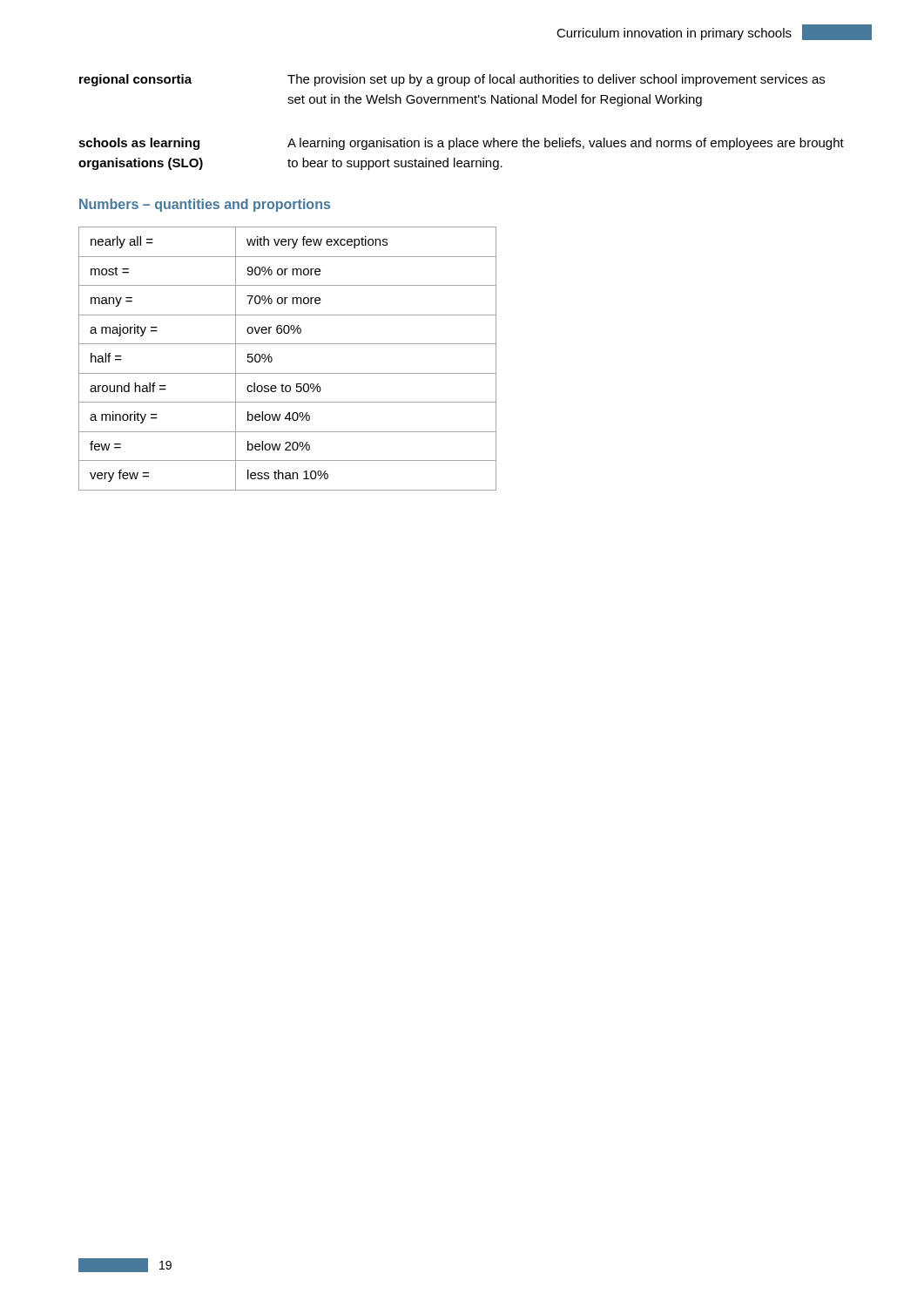Select the table that reads "nearly all ="
This screenshot has width=924, height=1307.
click(x=462, y=358)
